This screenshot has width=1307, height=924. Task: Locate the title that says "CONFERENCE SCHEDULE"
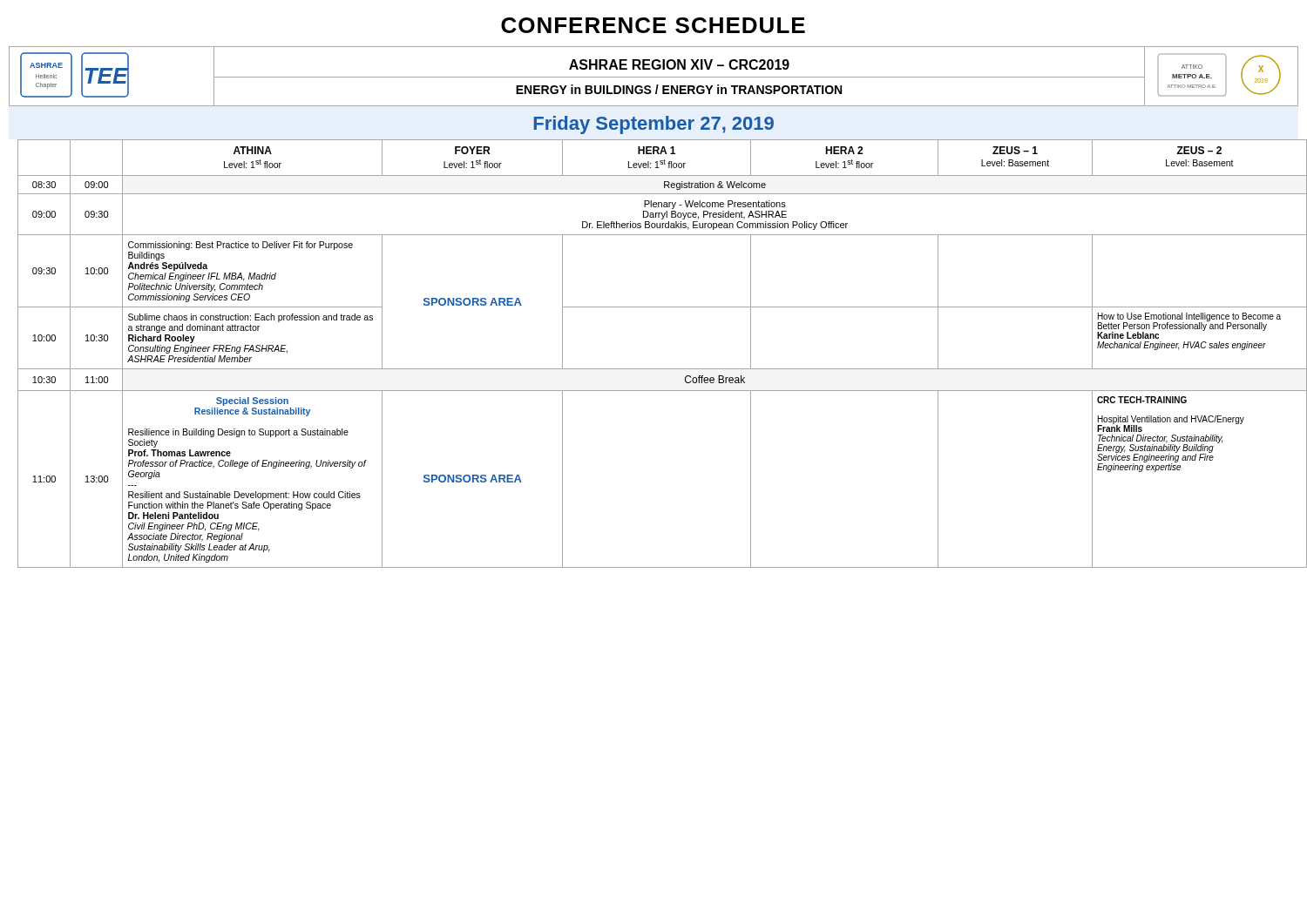point(654,25)
